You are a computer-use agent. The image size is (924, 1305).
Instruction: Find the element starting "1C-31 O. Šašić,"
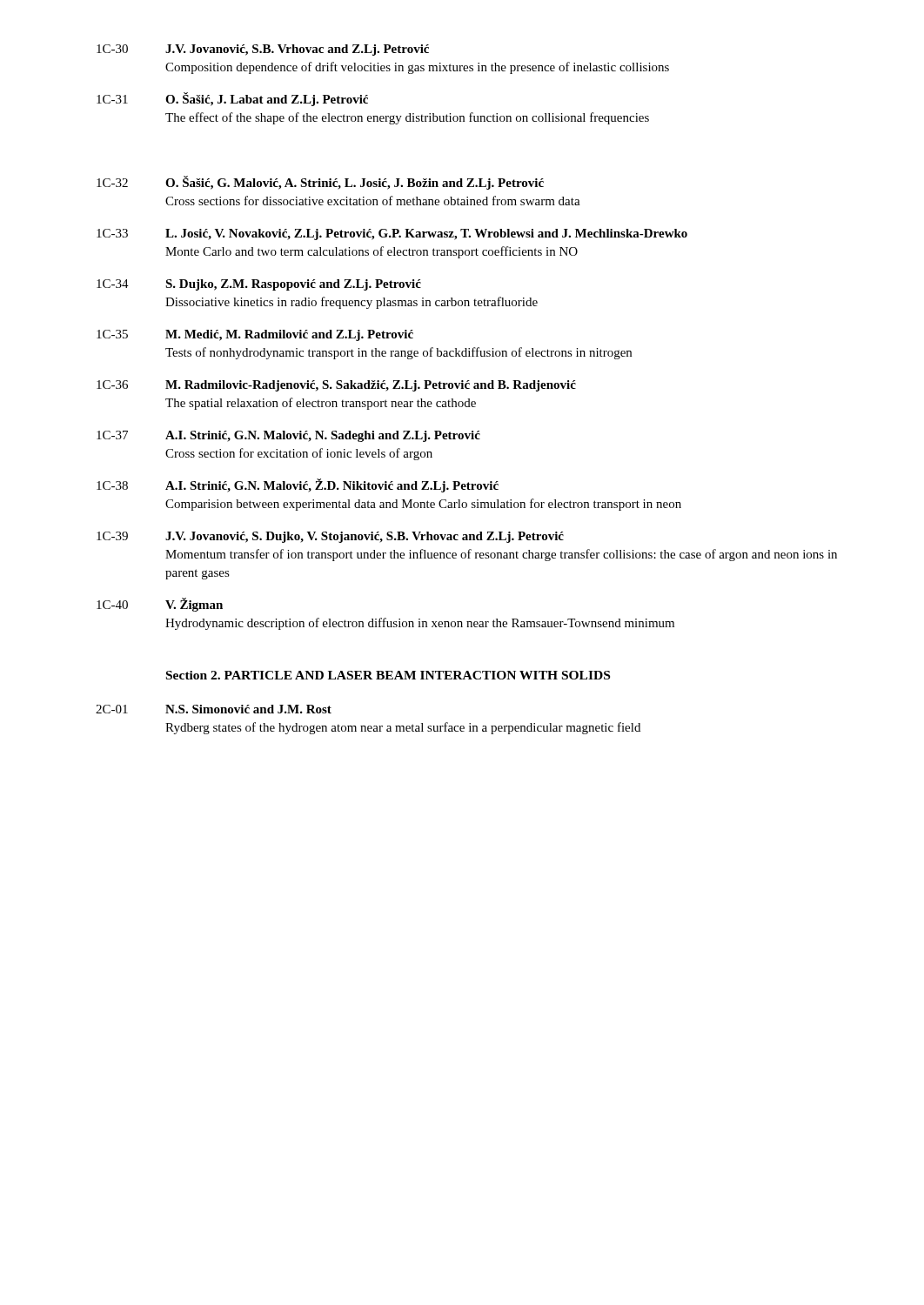pos(471,110)
